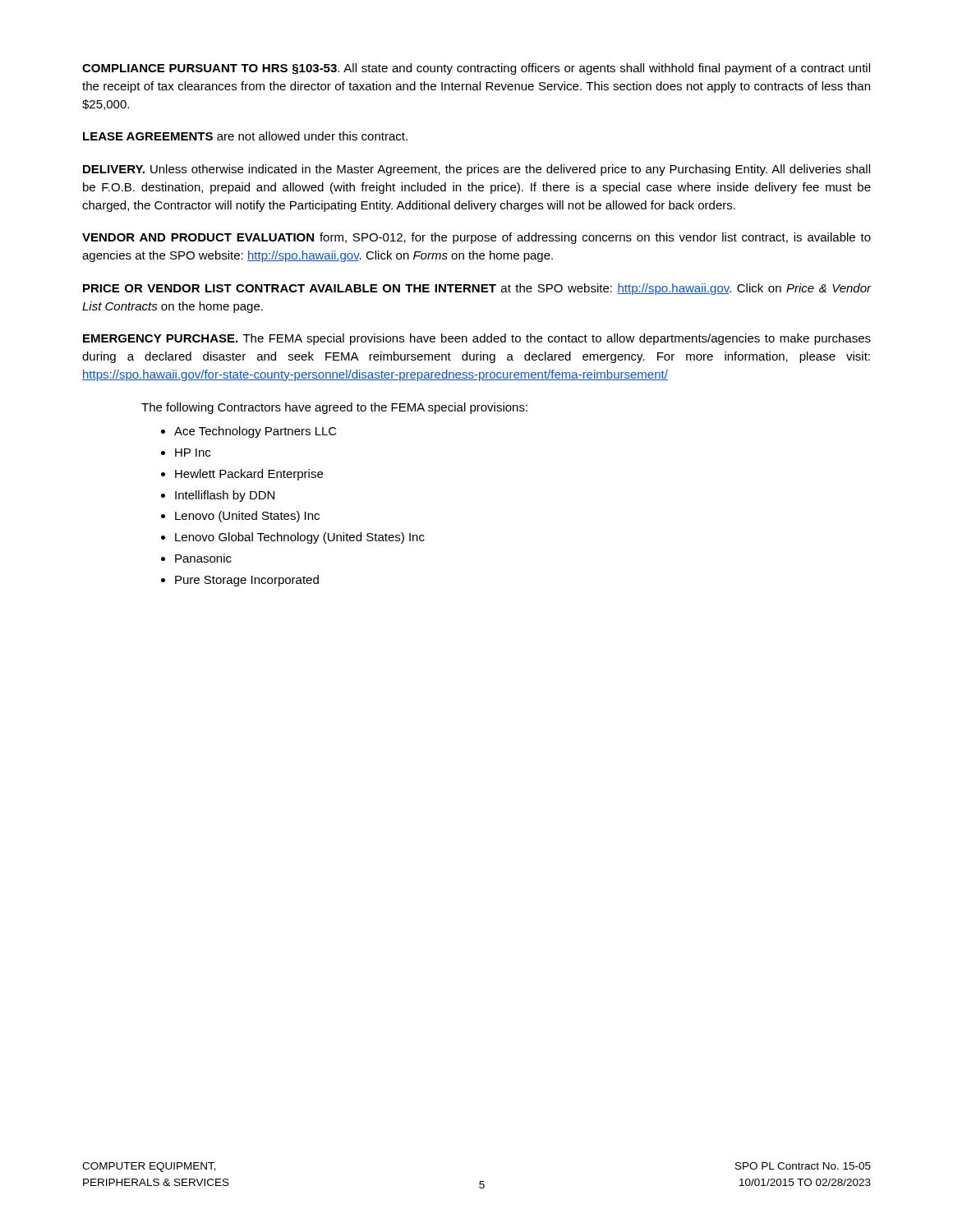Find "Intelliflash by DDN" on this page
The image size is (953, 1232).
[225, 494]
